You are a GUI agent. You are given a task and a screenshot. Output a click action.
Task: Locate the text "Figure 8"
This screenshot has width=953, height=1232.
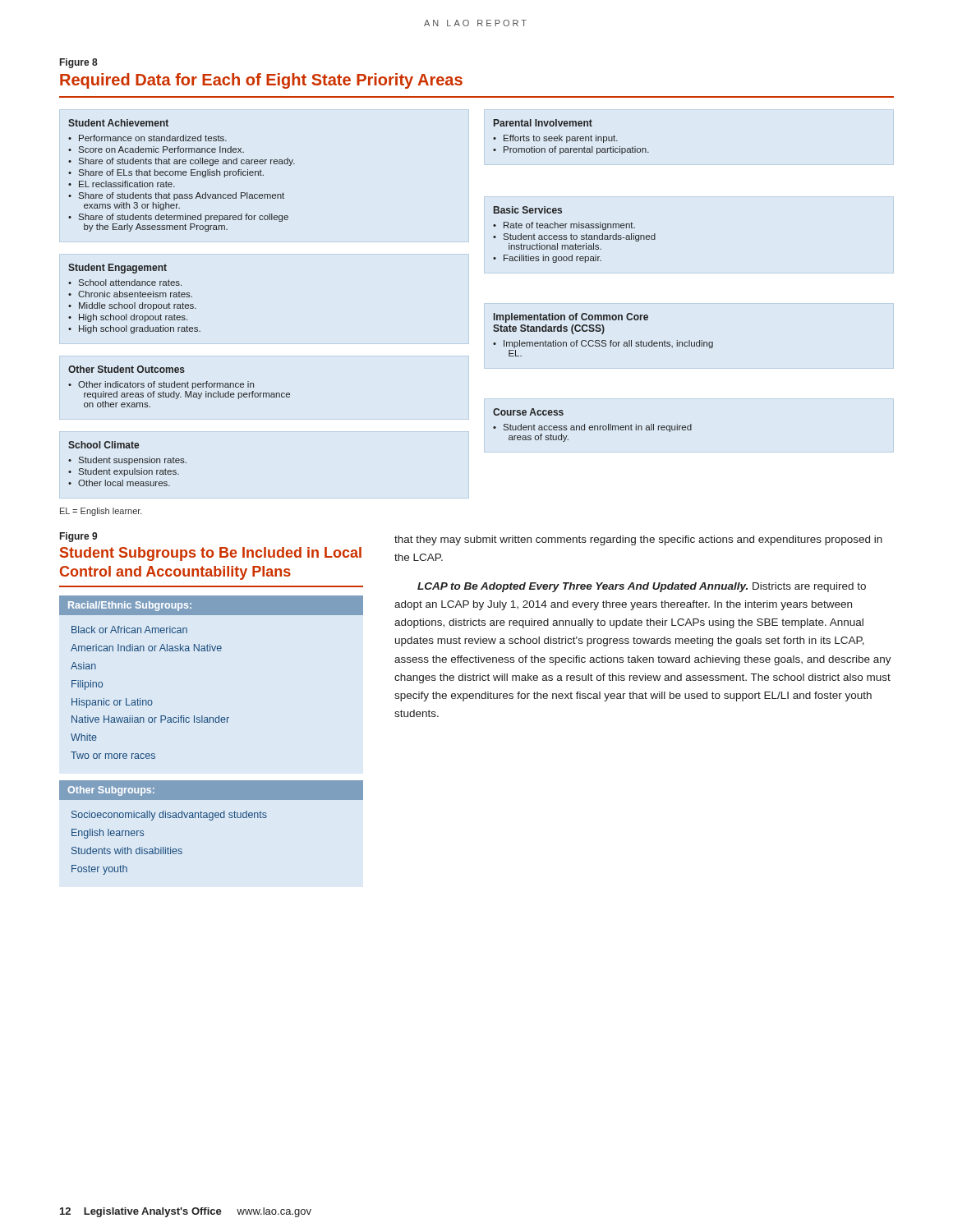click(x=78, y=62)
